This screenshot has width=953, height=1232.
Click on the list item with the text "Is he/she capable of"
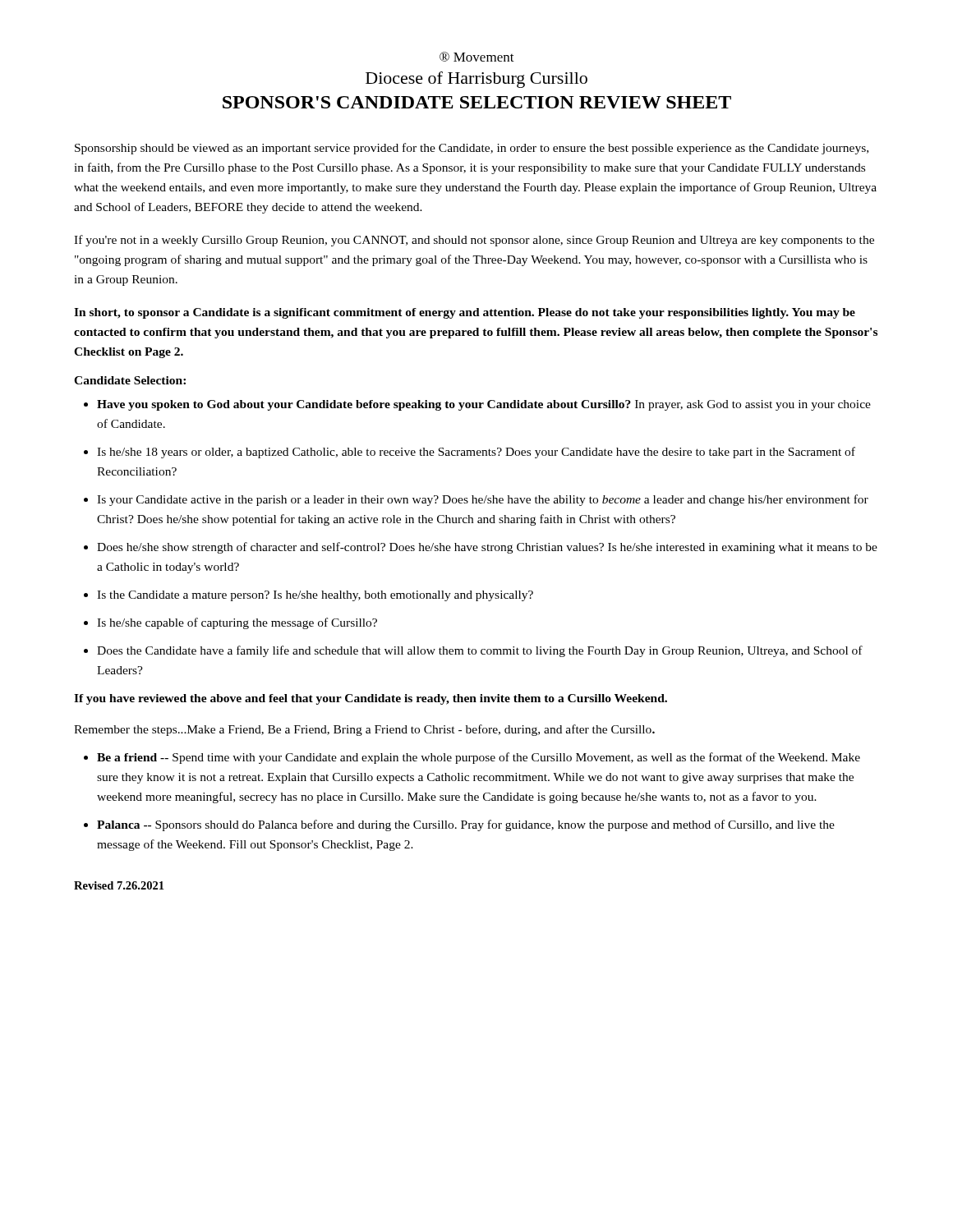(237, 622)
